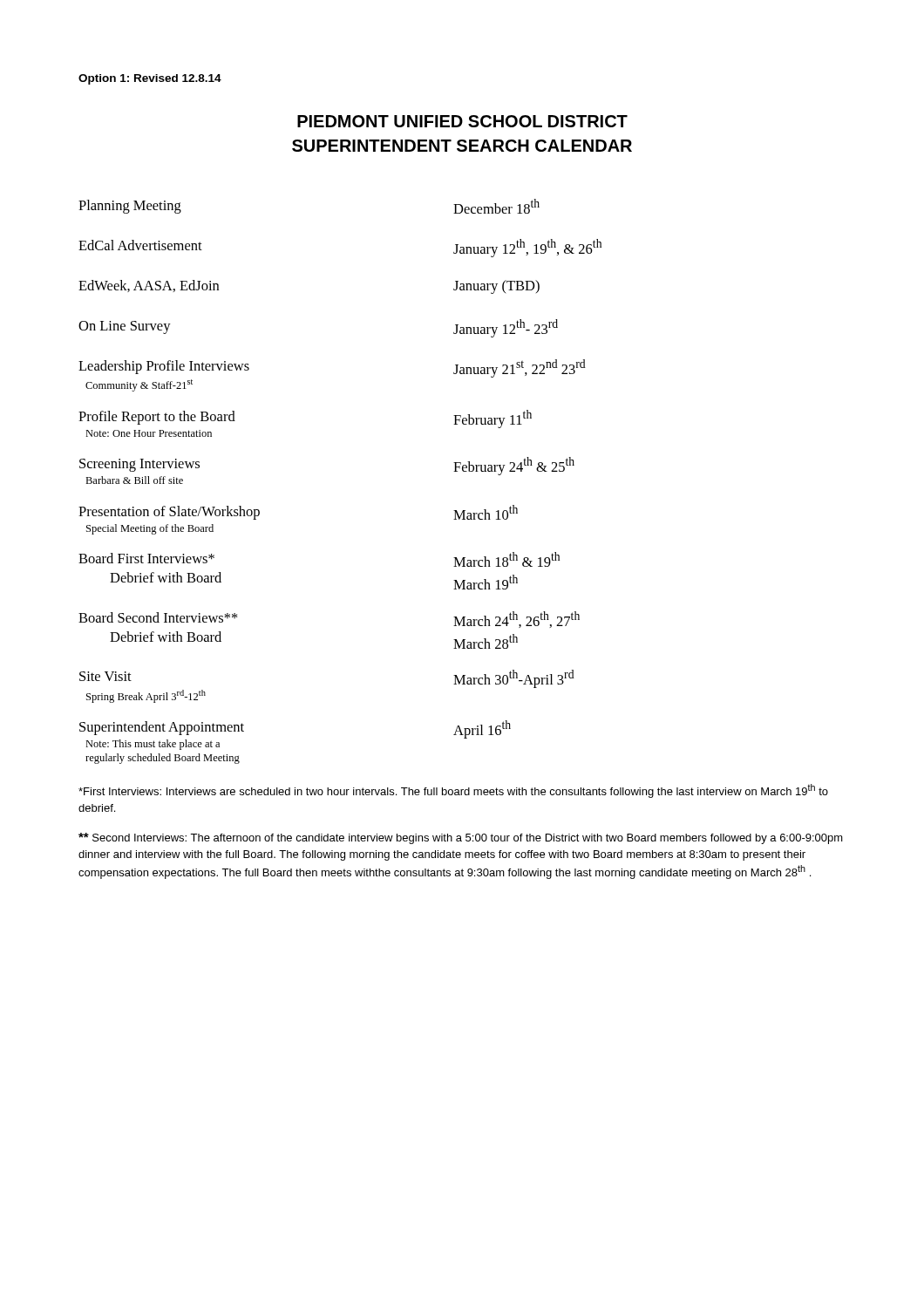Locate the block of text that opens with "Screening Interviews Barbara & Bill off site"
The image size is (924, 1308).
click(x=133, y=471)
